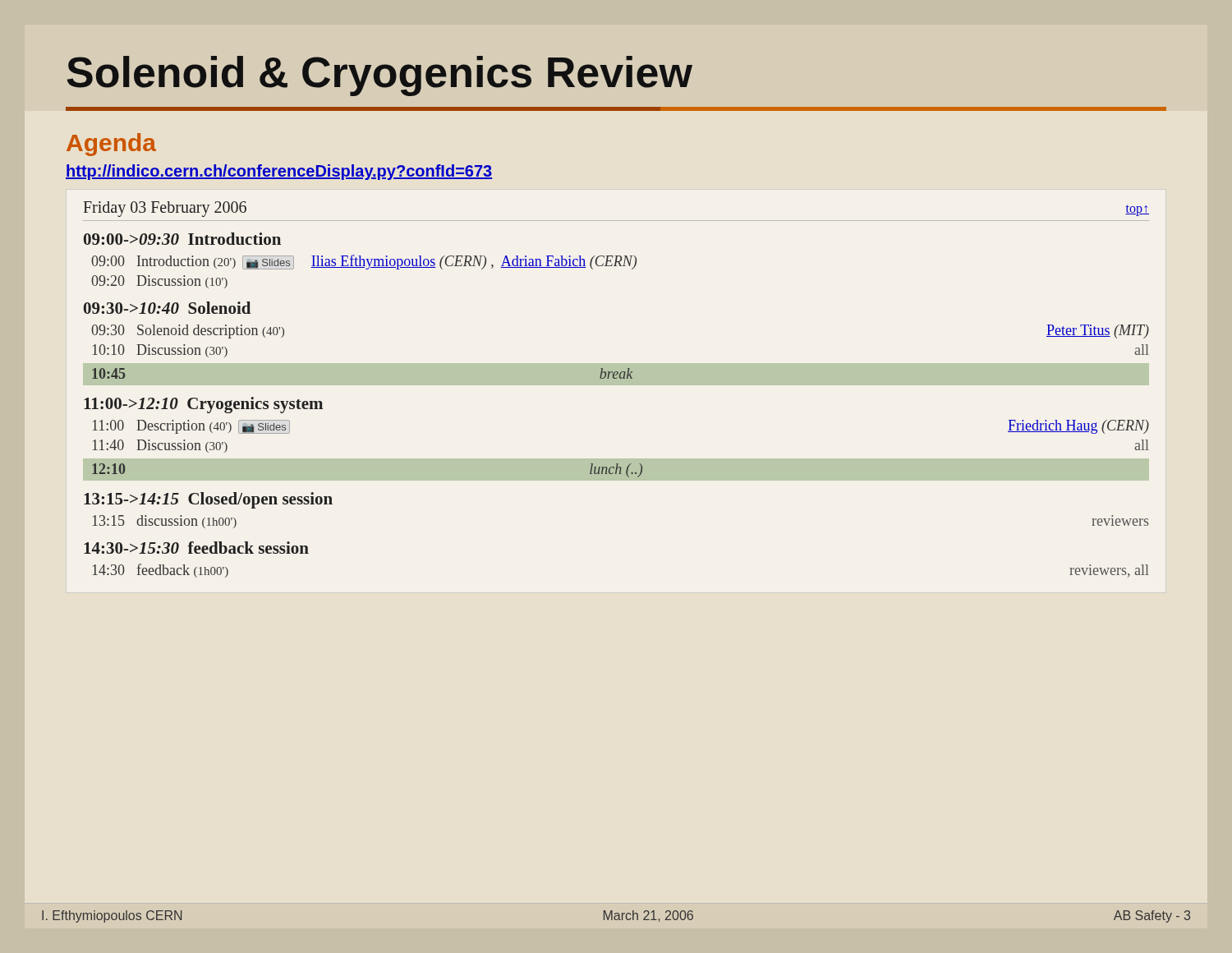
Task: Locate the passage starting "10:10 Discussion (30') all"
Action: [149, 350]
